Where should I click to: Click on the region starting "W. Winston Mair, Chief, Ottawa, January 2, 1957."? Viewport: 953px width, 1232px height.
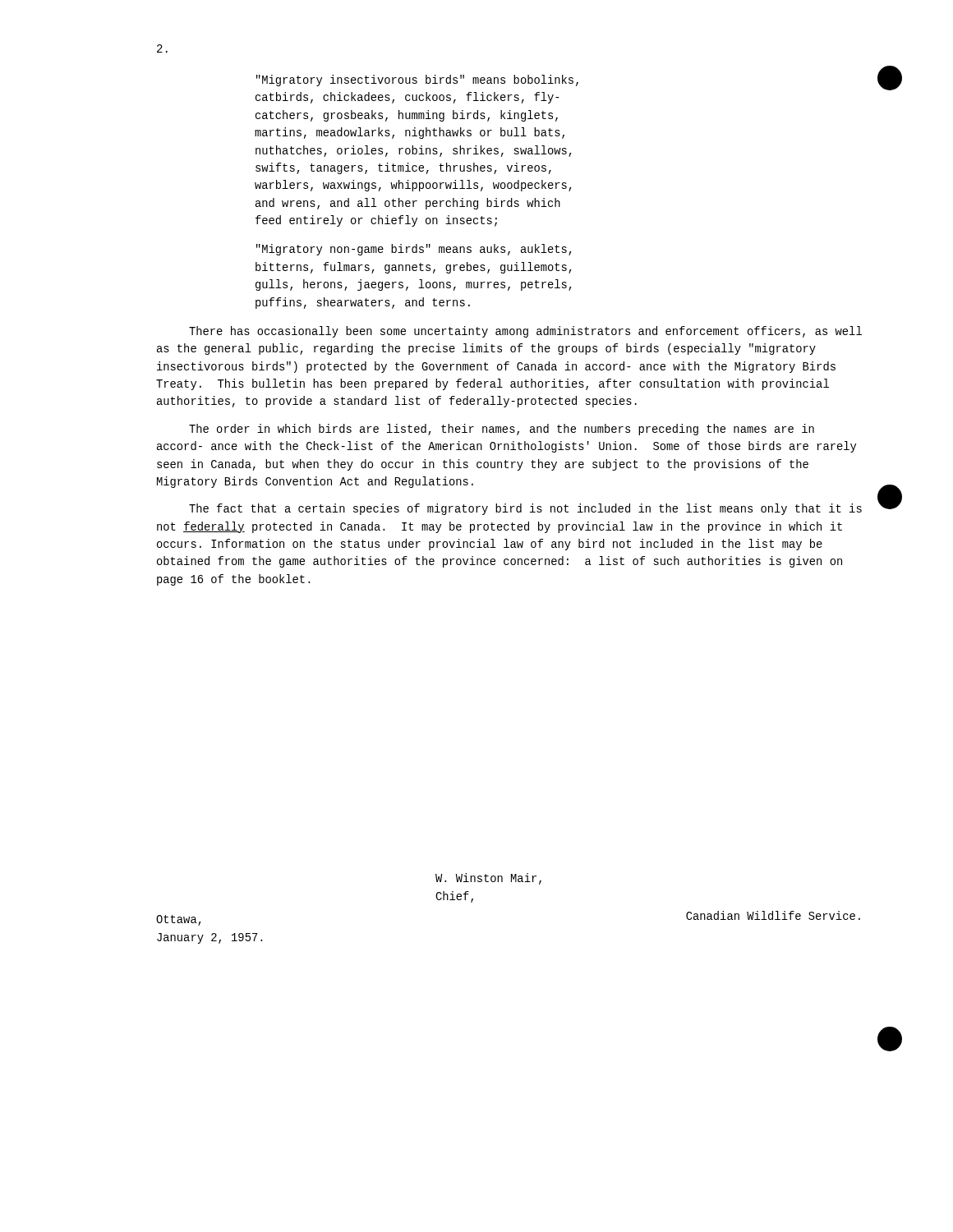tap(488, 879)
